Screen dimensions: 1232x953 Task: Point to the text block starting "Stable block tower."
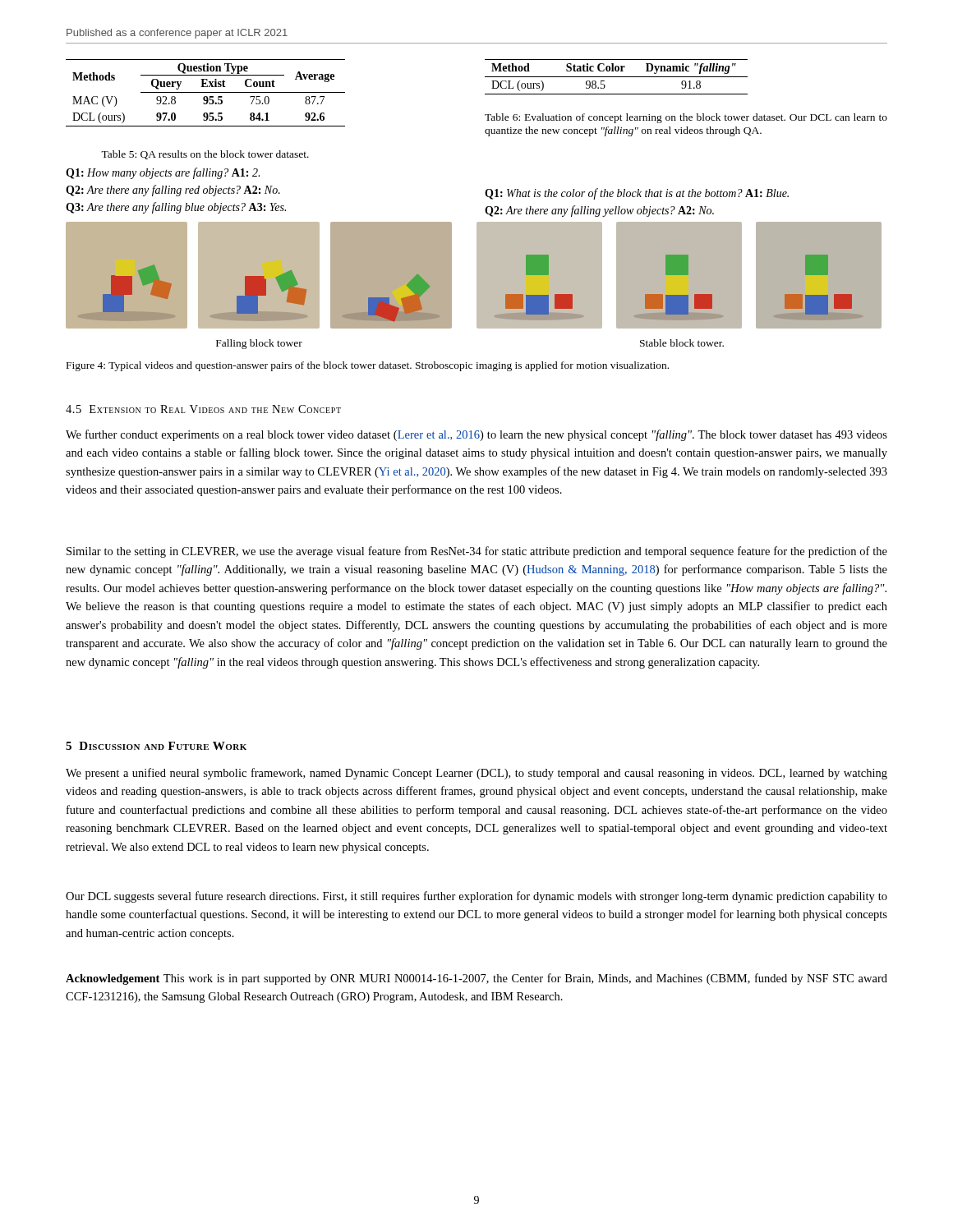click(682, 343)
